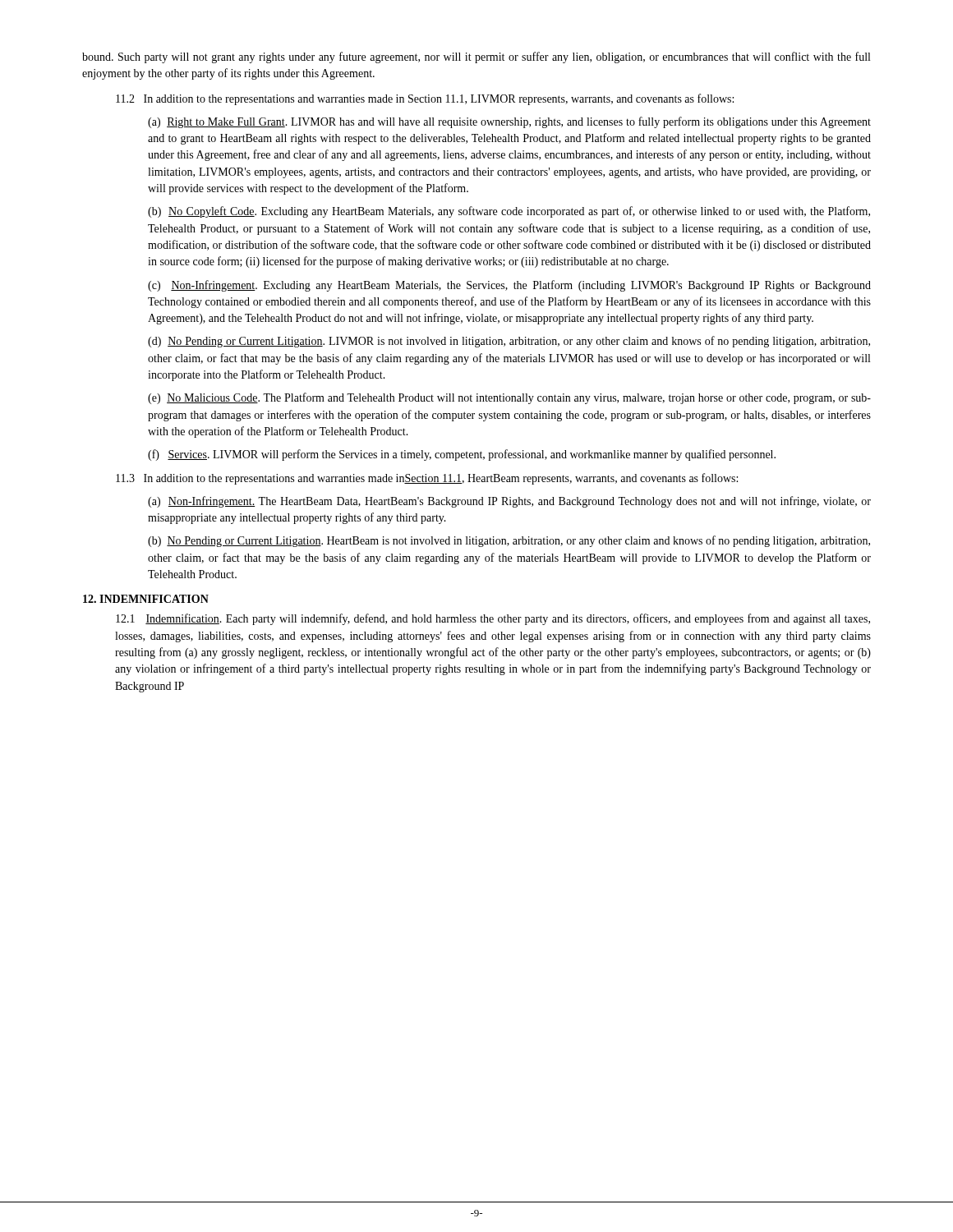Find the text block containing "(c) Non-Infringement. Excluding any"

pyautogui.click(x=509, y=302)
